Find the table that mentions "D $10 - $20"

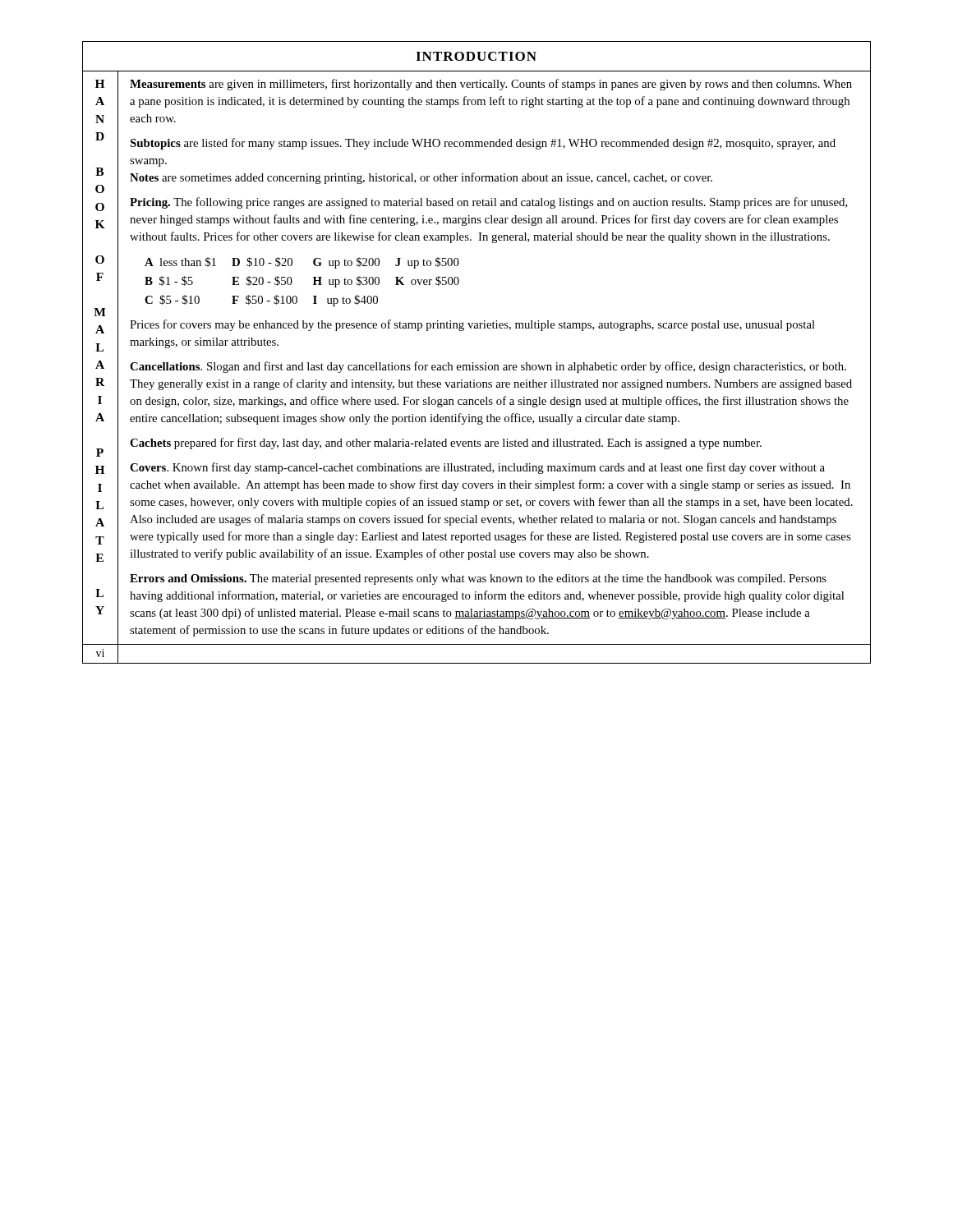click(502, 281)
